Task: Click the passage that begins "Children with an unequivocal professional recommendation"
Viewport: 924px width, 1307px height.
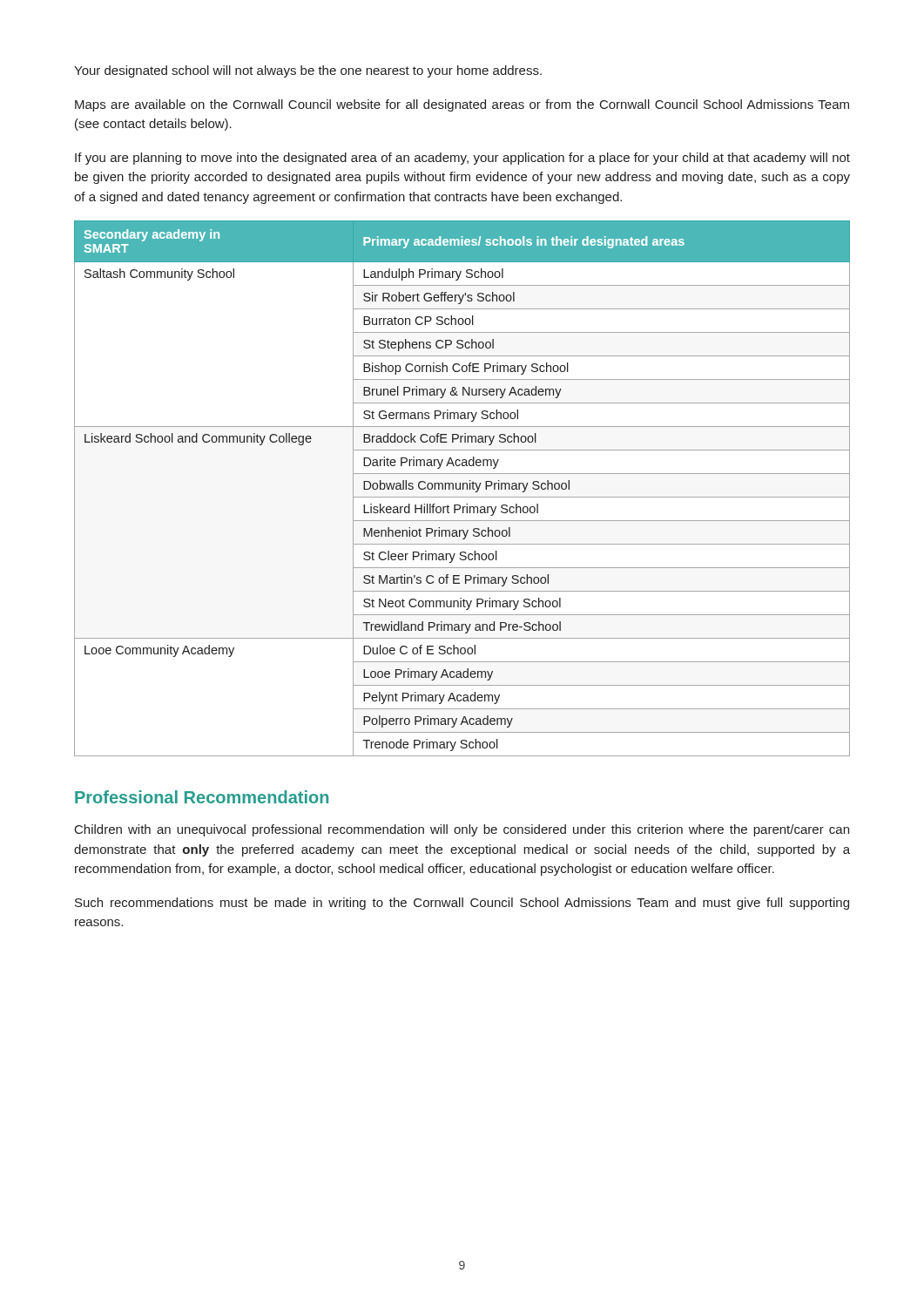Action: tap(462, 849)
